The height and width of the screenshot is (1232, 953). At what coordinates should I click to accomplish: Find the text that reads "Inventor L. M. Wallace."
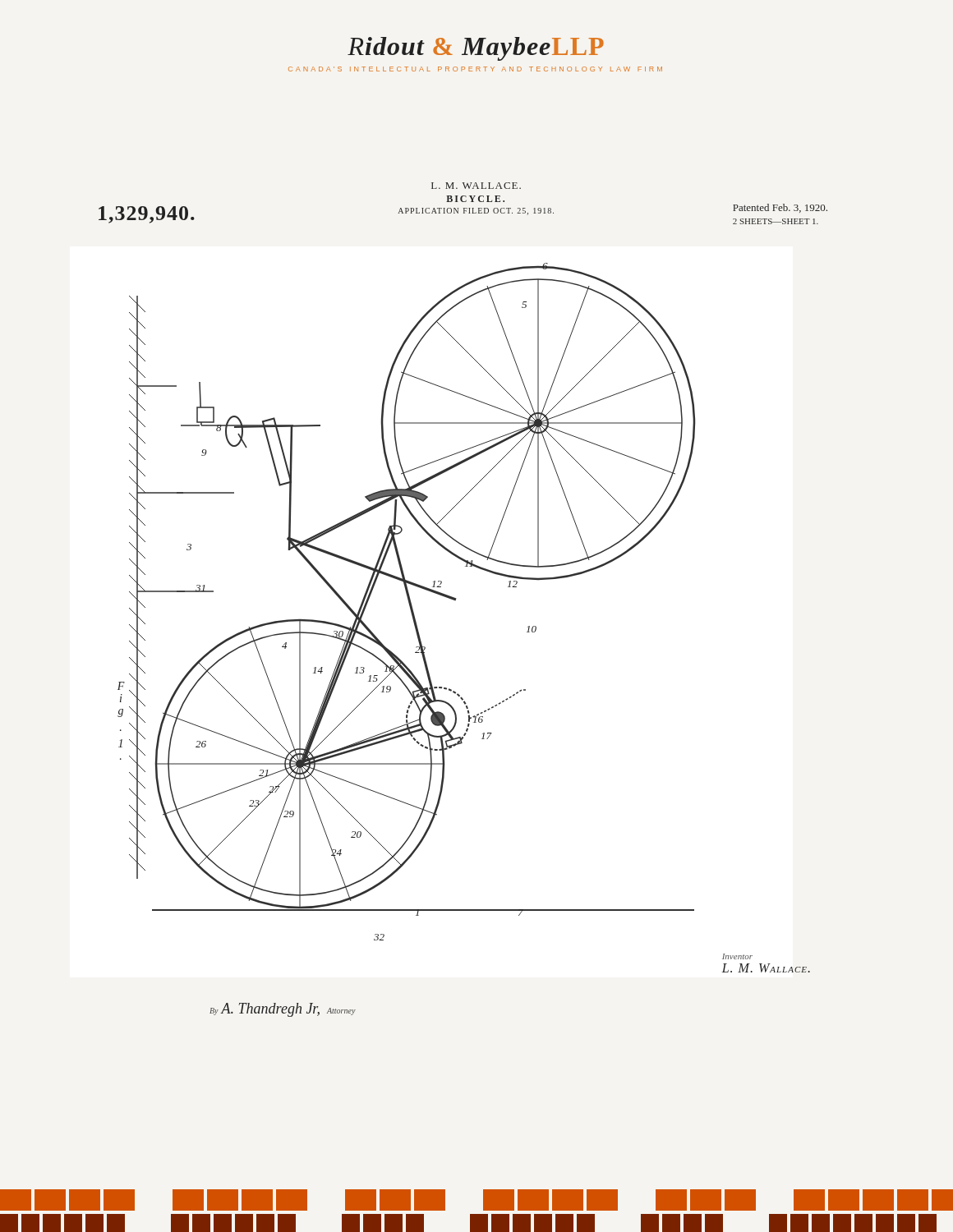[767, 963]
